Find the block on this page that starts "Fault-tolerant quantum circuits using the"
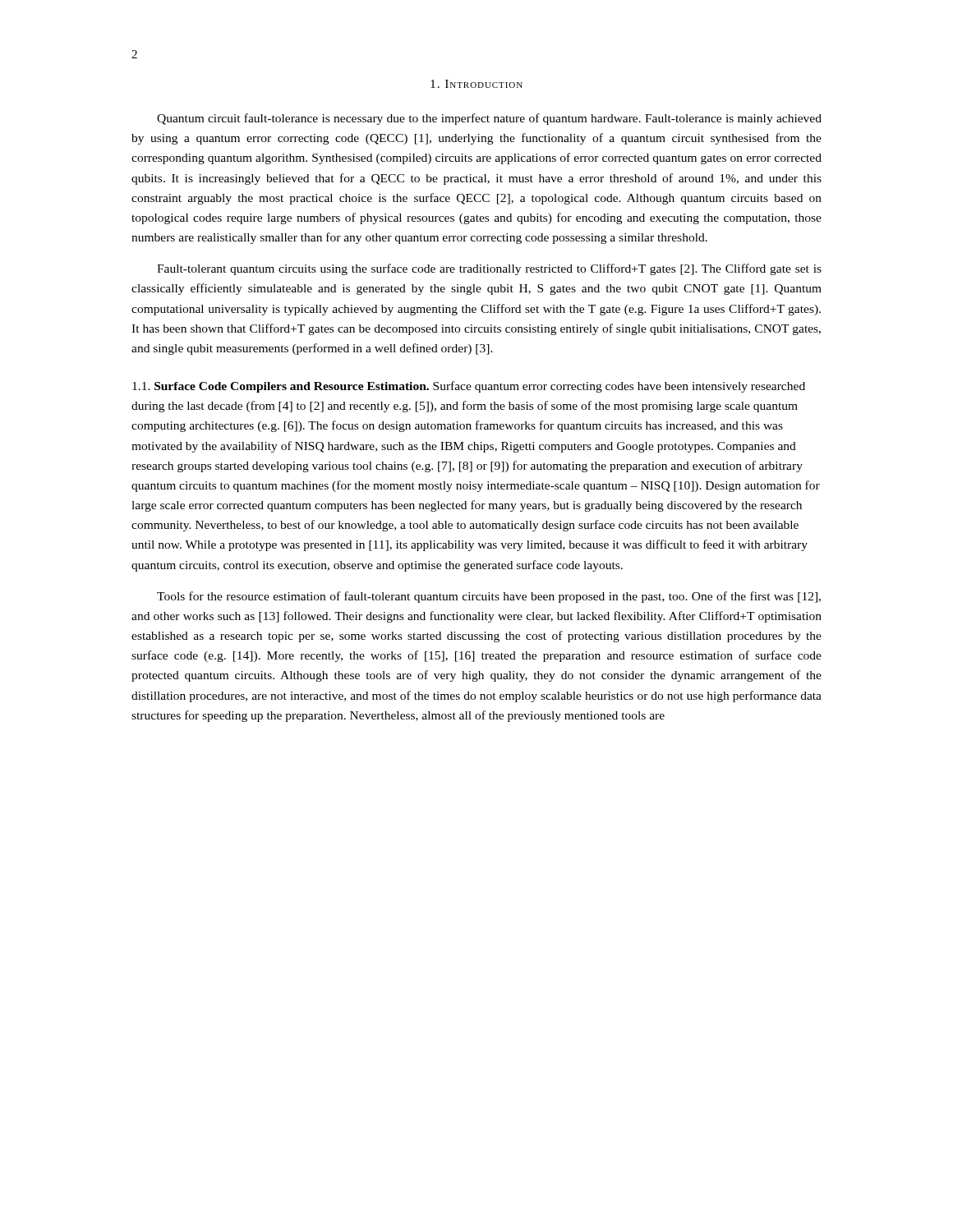This screenshot has width=953, height=1232. pyautogui.click(x=476, y=308)
